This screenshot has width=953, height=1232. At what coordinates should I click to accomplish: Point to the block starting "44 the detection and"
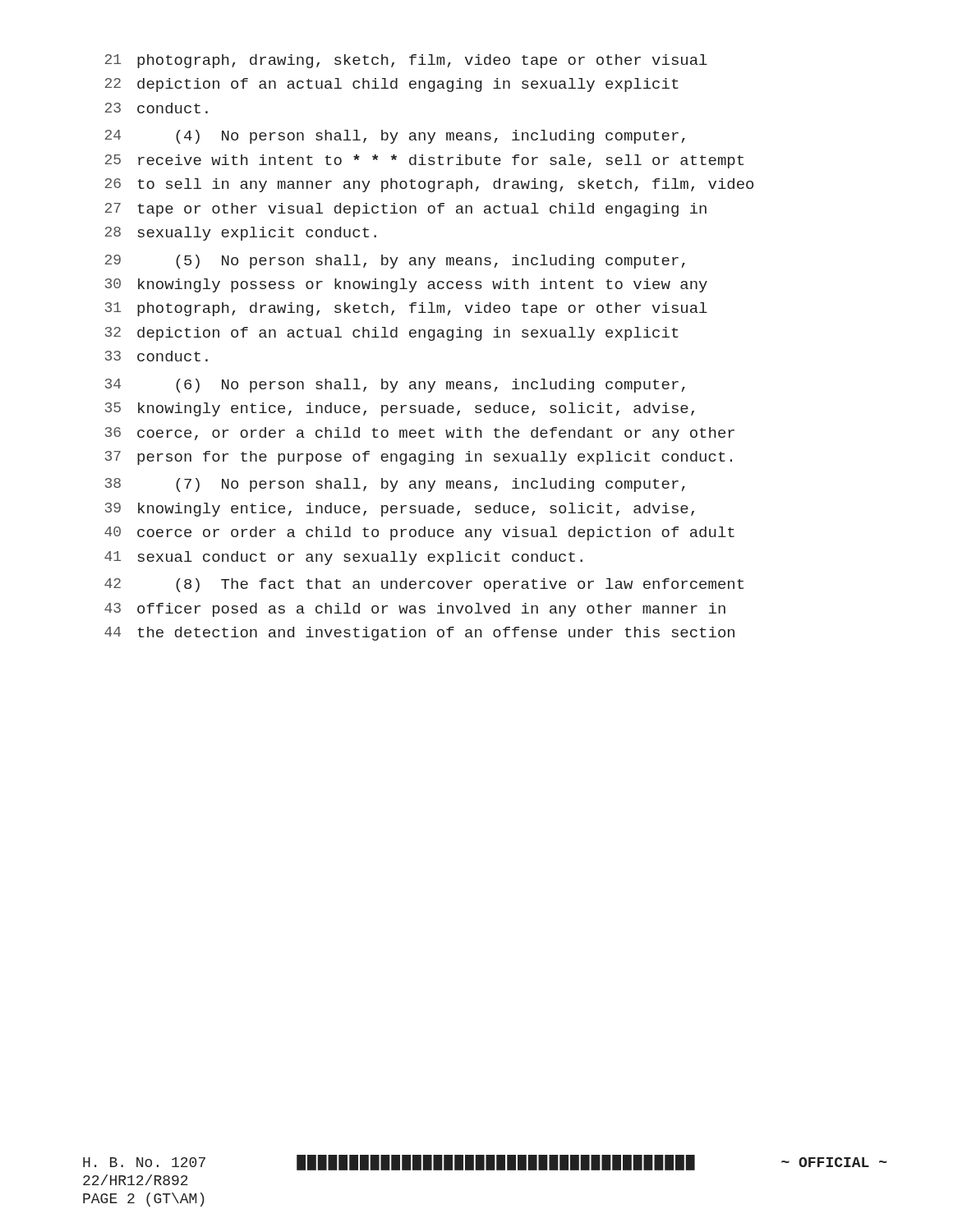point(485,634)
